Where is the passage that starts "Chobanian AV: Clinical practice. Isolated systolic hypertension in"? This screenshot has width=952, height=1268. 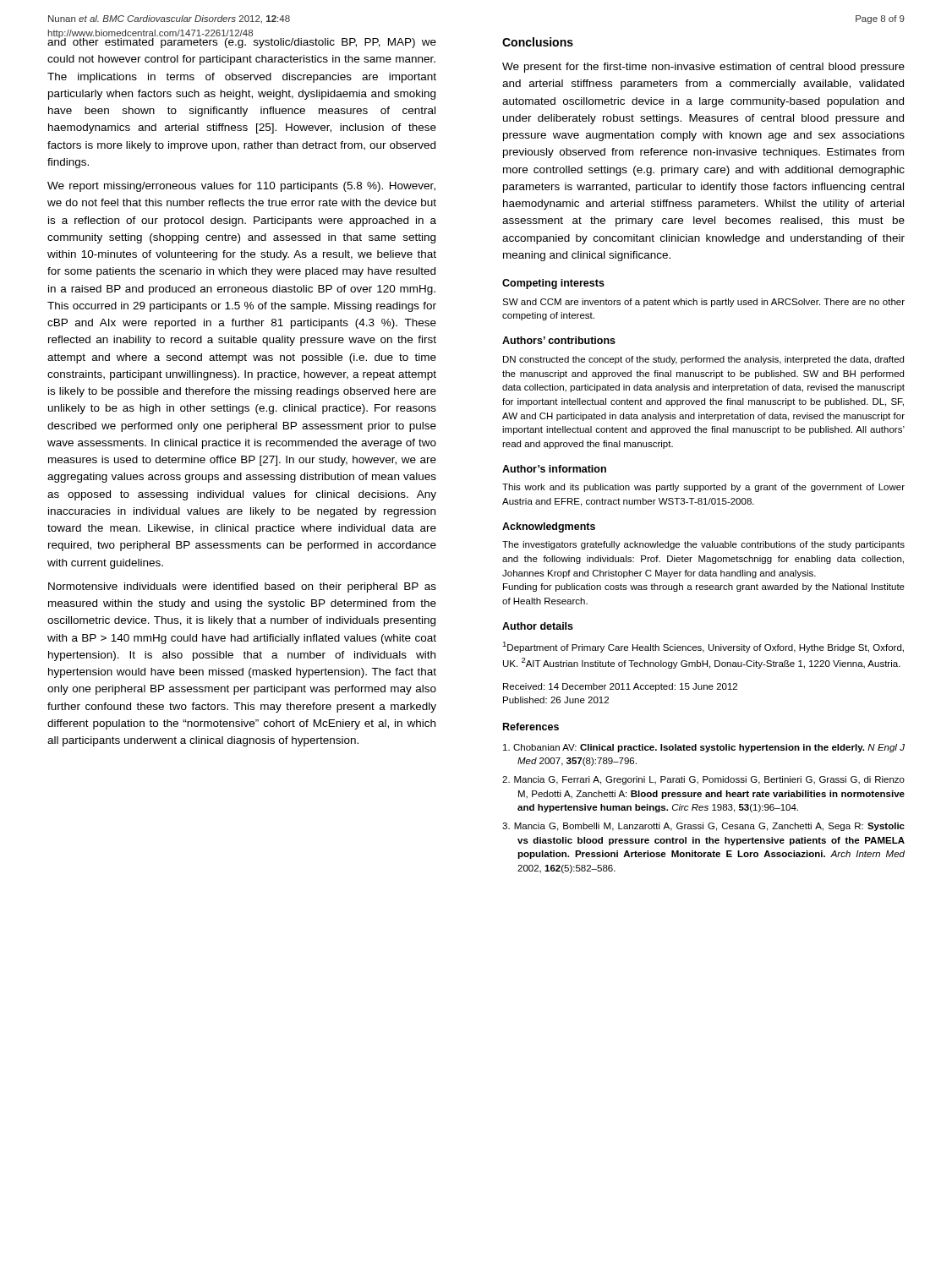point(703,754)
